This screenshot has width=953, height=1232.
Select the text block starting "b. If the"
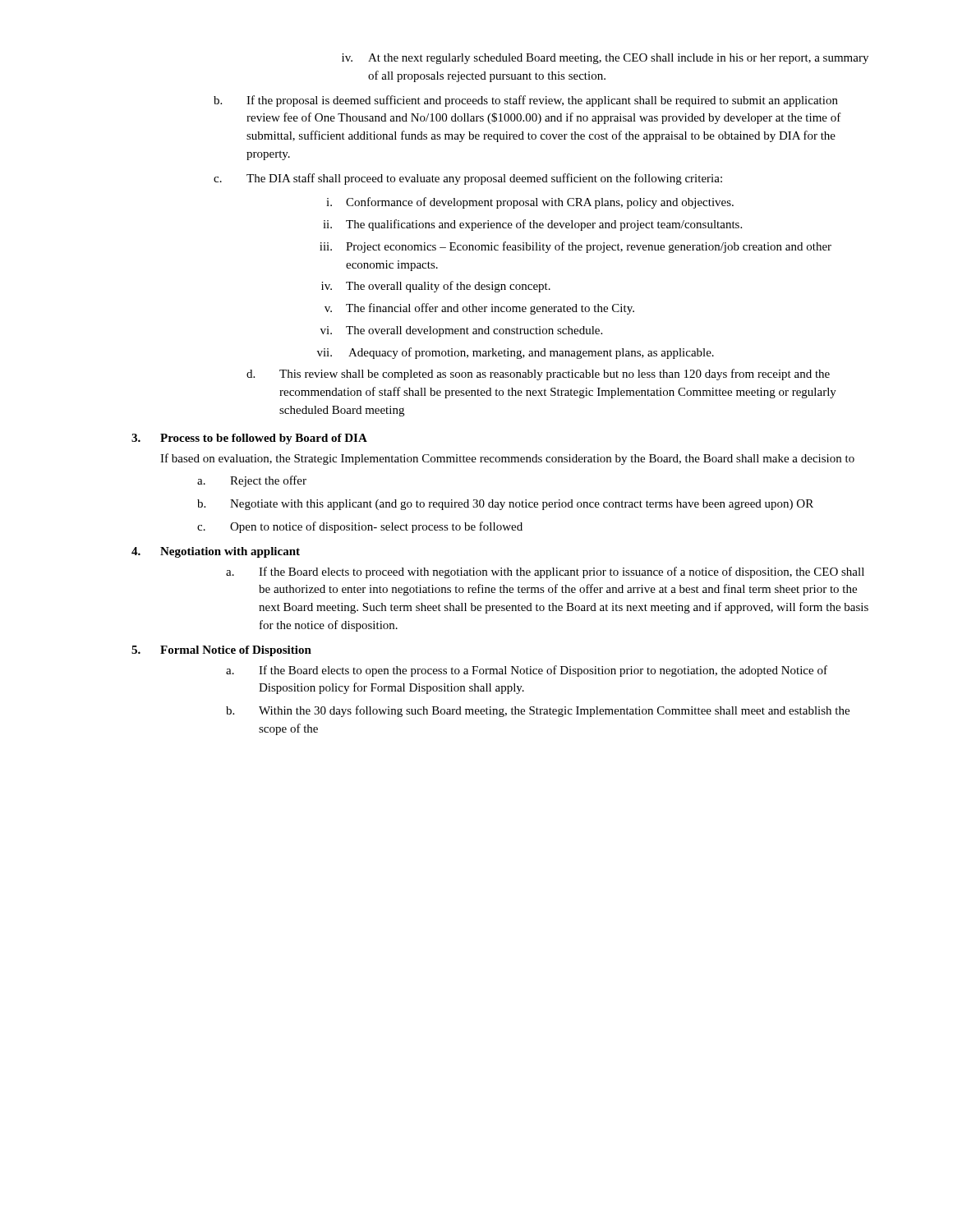pyautogui.click(x=542, y=127)
